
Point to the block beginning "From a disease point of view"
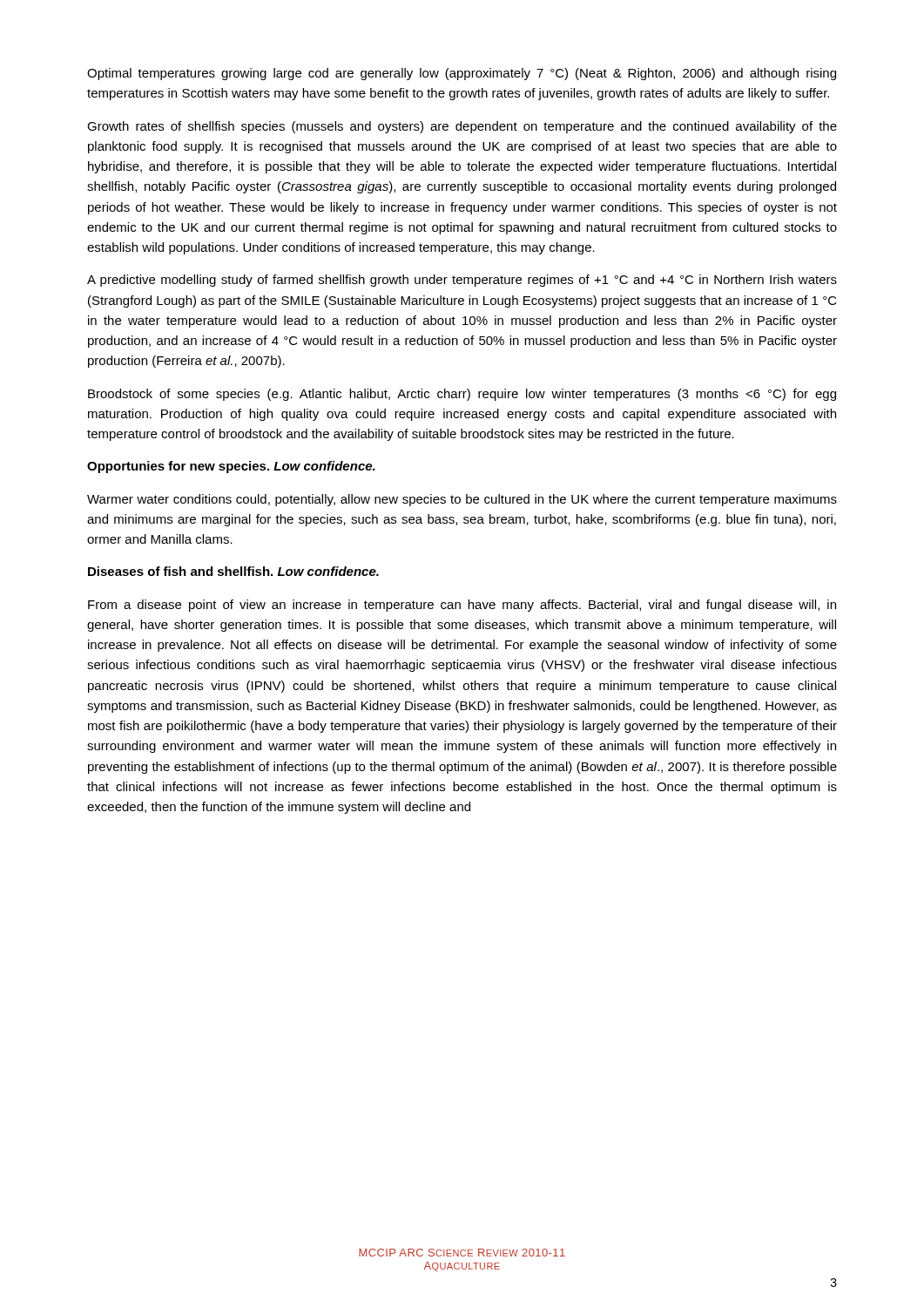pos(462,705)
